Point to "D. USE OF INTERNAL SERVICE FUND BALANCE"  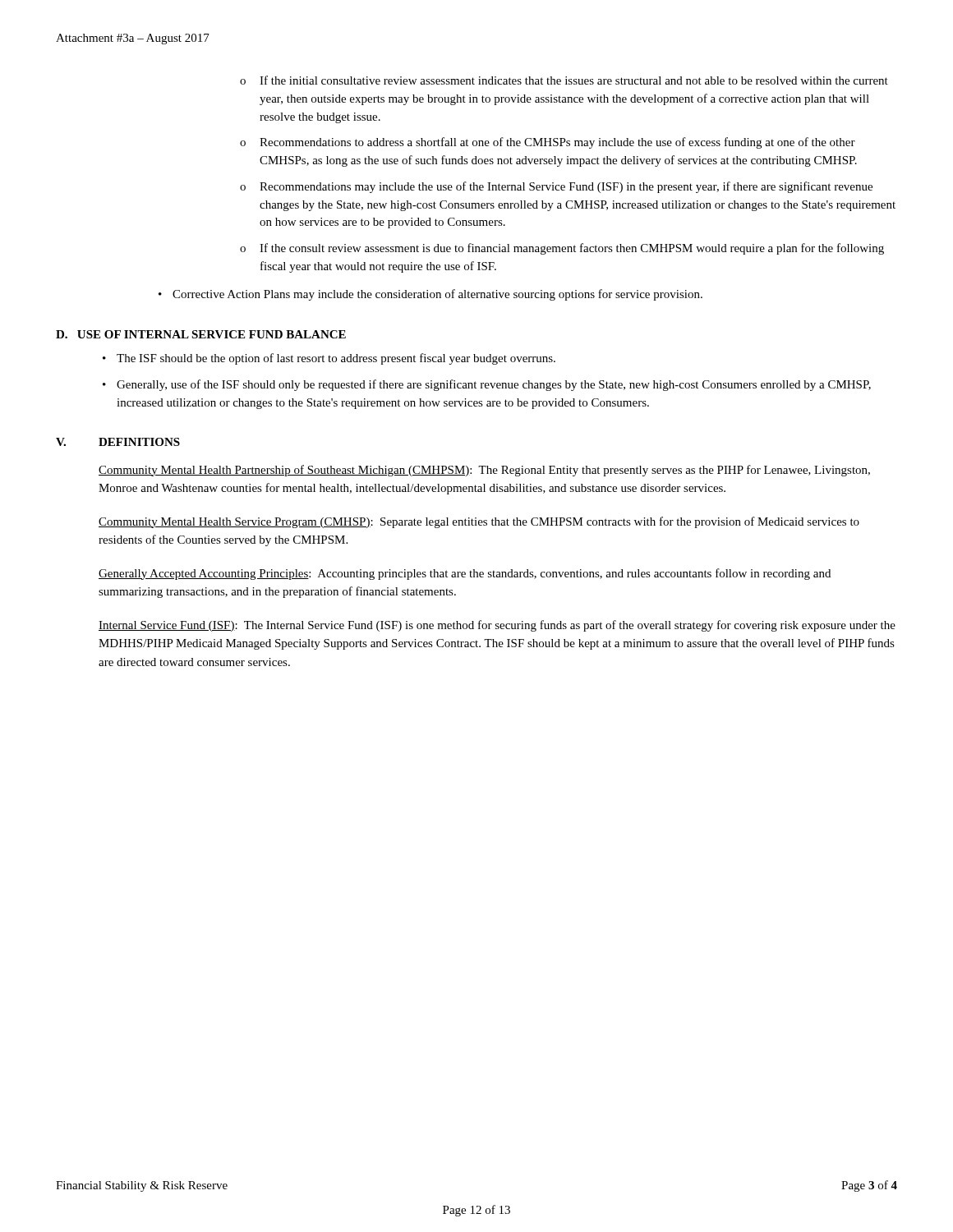[201, 334]
